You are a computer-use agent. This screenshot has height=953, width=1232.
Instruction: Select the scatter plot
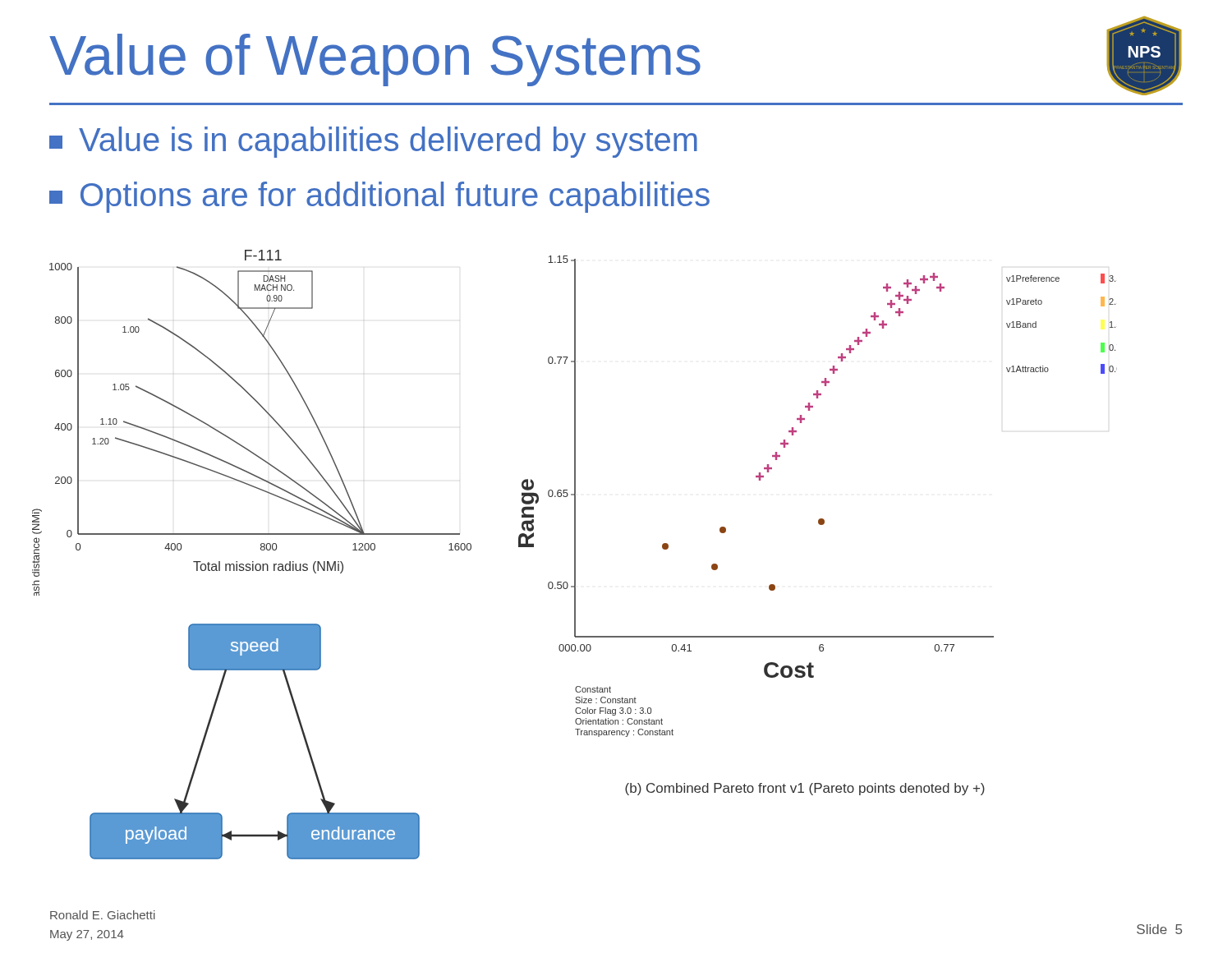[813, 505]
